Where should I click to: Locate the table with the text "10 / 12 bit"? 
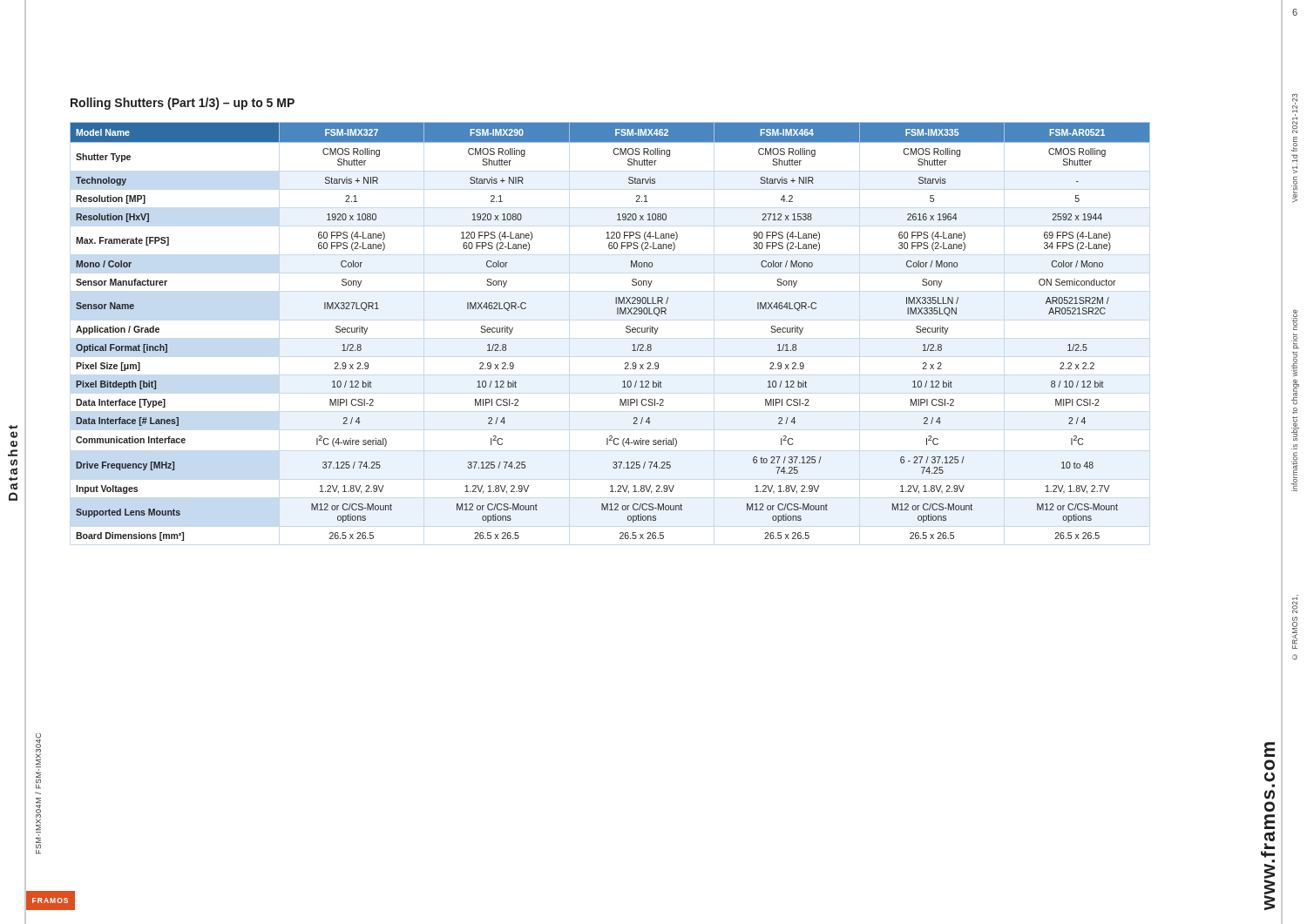coord(610,333)
